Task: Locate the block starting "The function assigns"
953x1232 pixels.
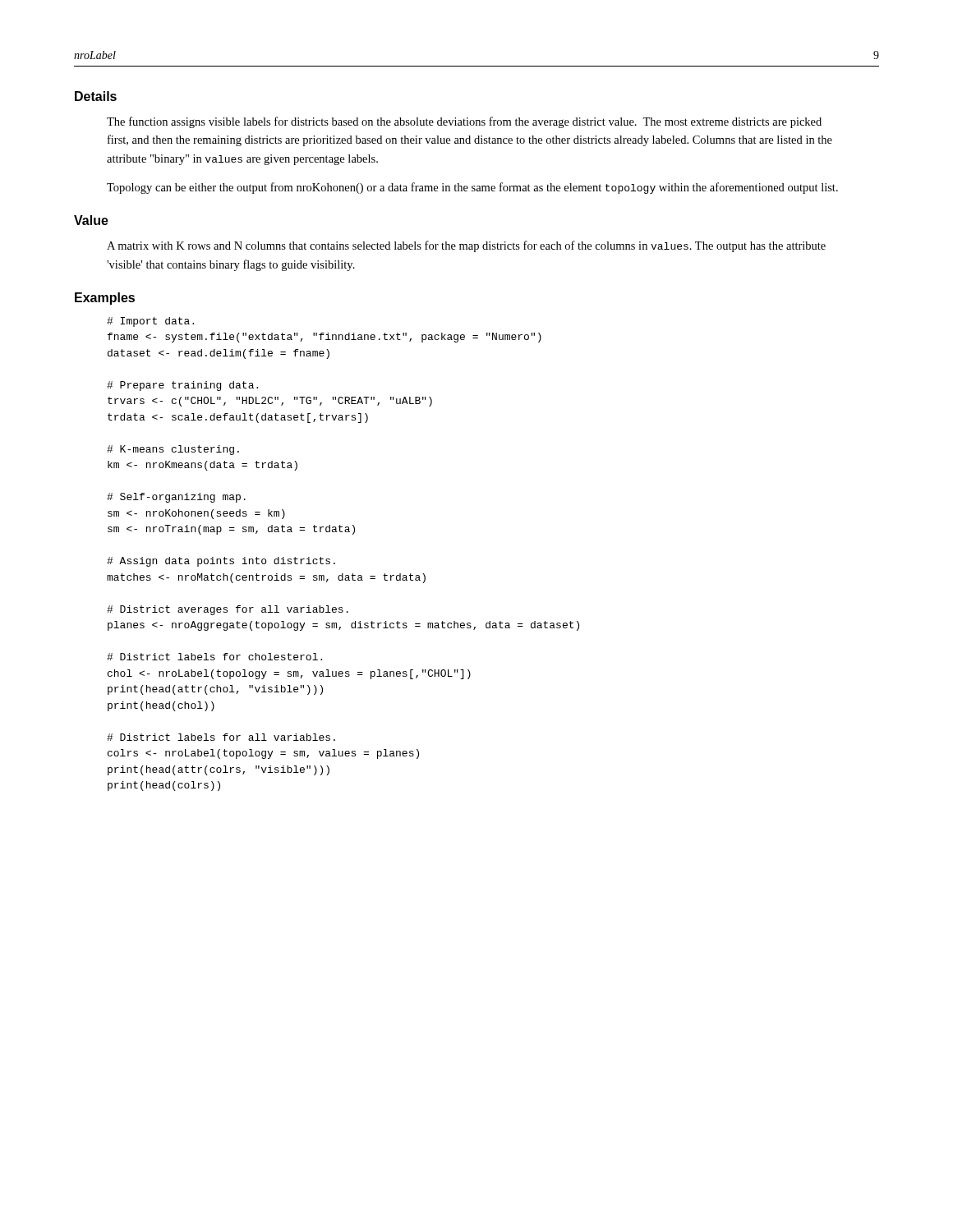Action: click(470, 140)
